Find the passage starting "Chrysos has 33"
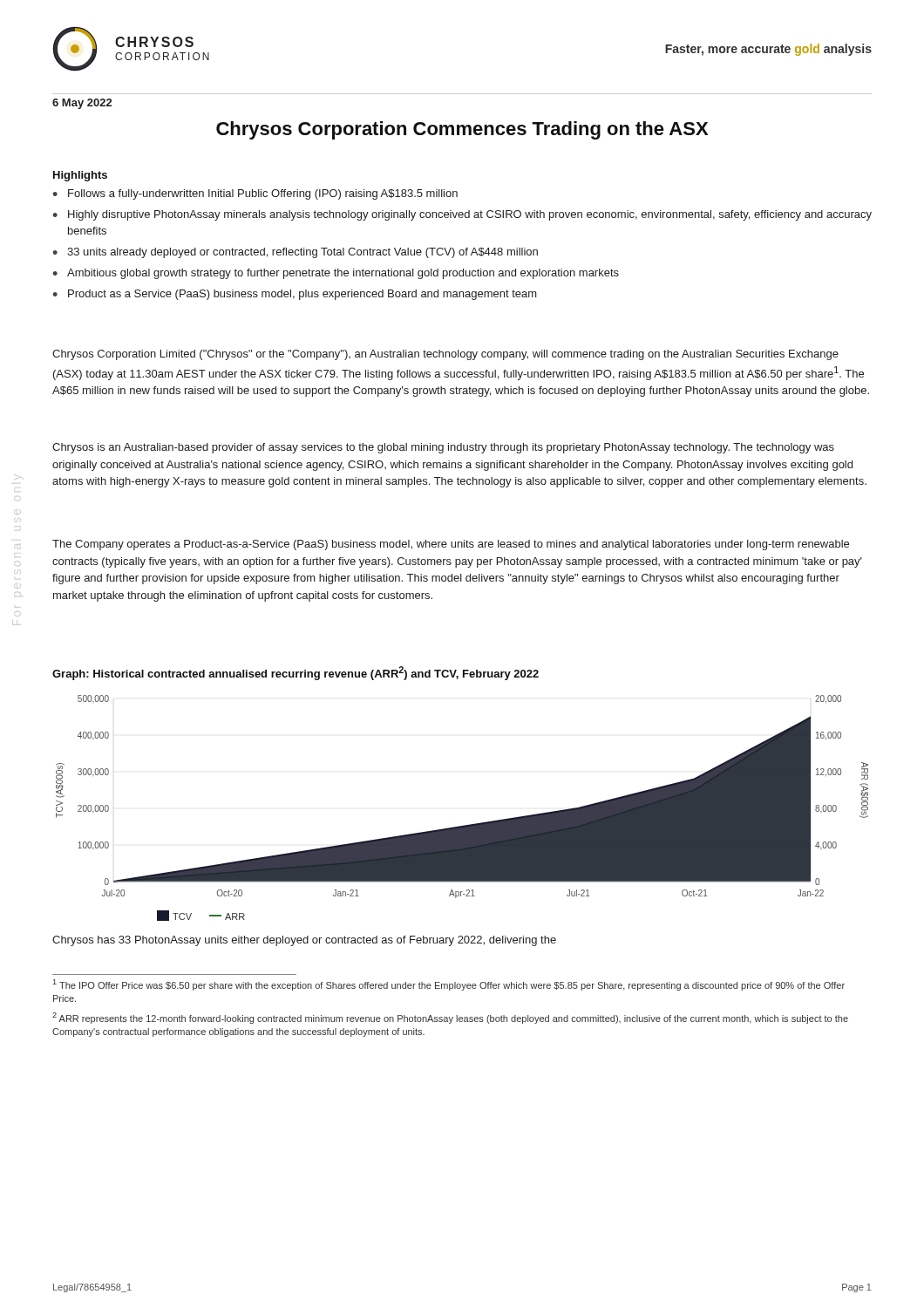The image size is (924, 1308). coord(304,940)
